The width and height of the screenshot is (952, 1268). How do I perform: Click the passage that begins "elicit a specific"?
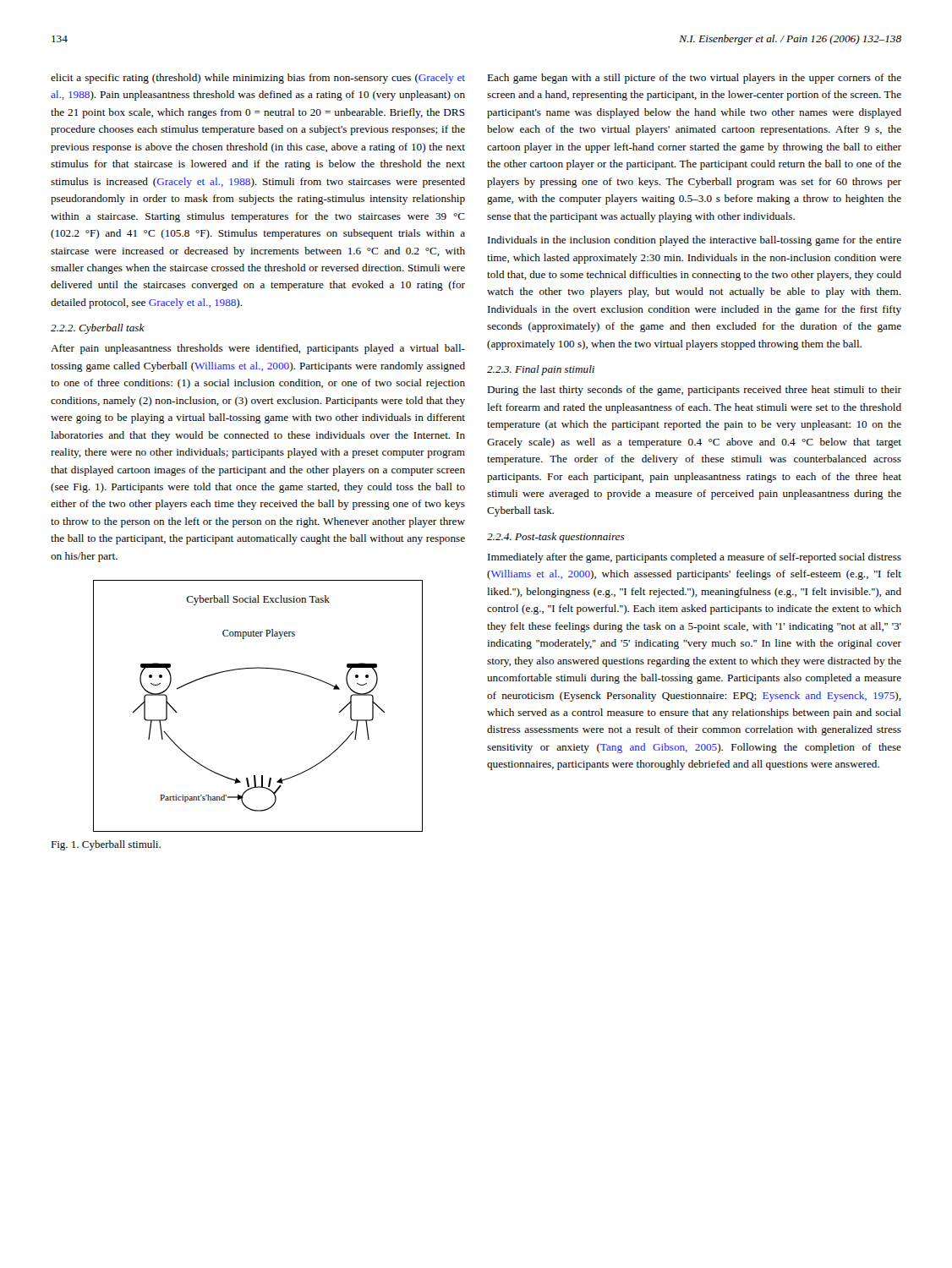point(258,190)
